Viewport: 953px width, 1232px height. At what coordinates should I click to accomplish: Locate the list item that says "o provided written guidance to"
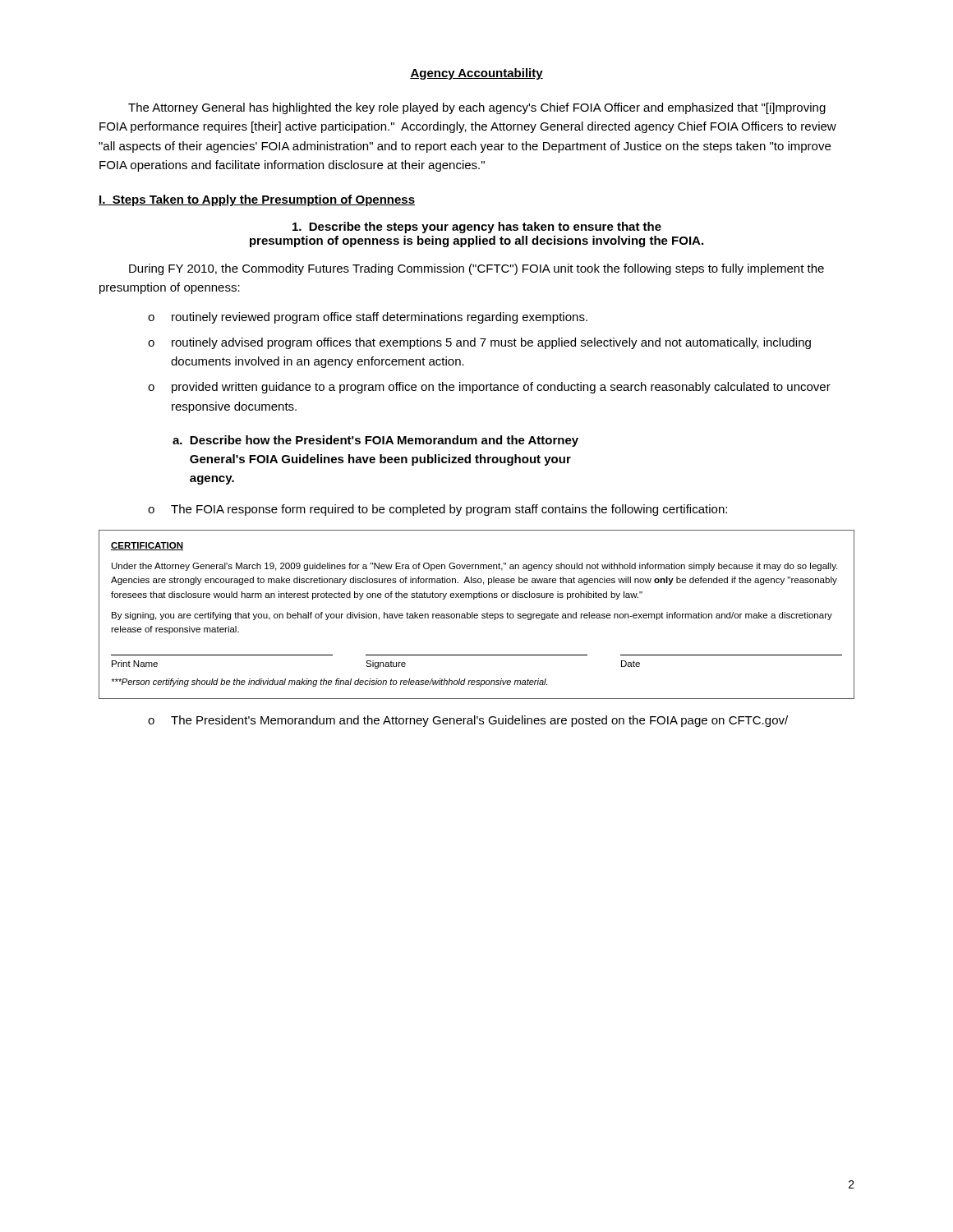[501, 396]
